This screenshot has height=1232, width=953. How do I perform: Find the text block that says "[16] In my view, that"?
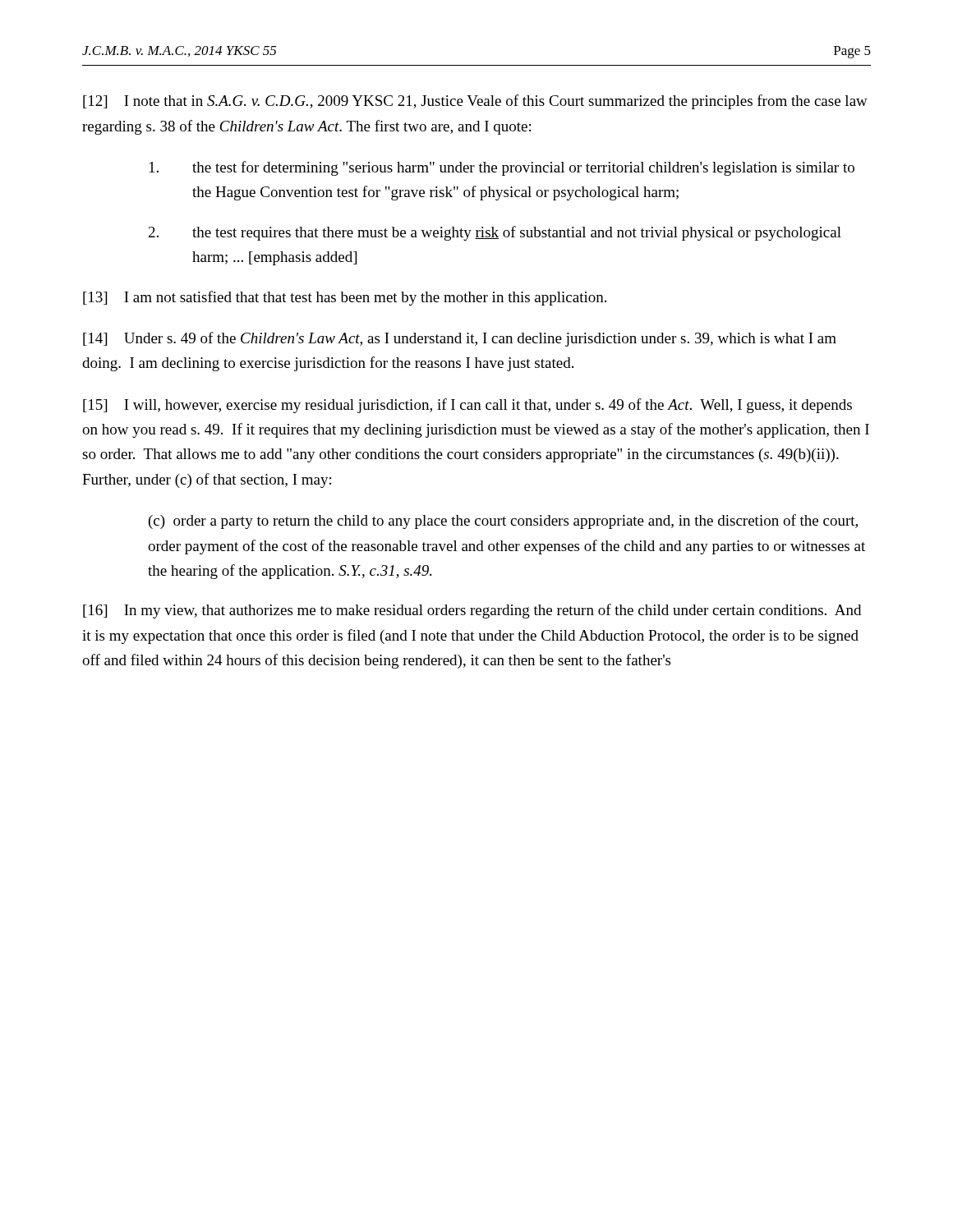472,635
